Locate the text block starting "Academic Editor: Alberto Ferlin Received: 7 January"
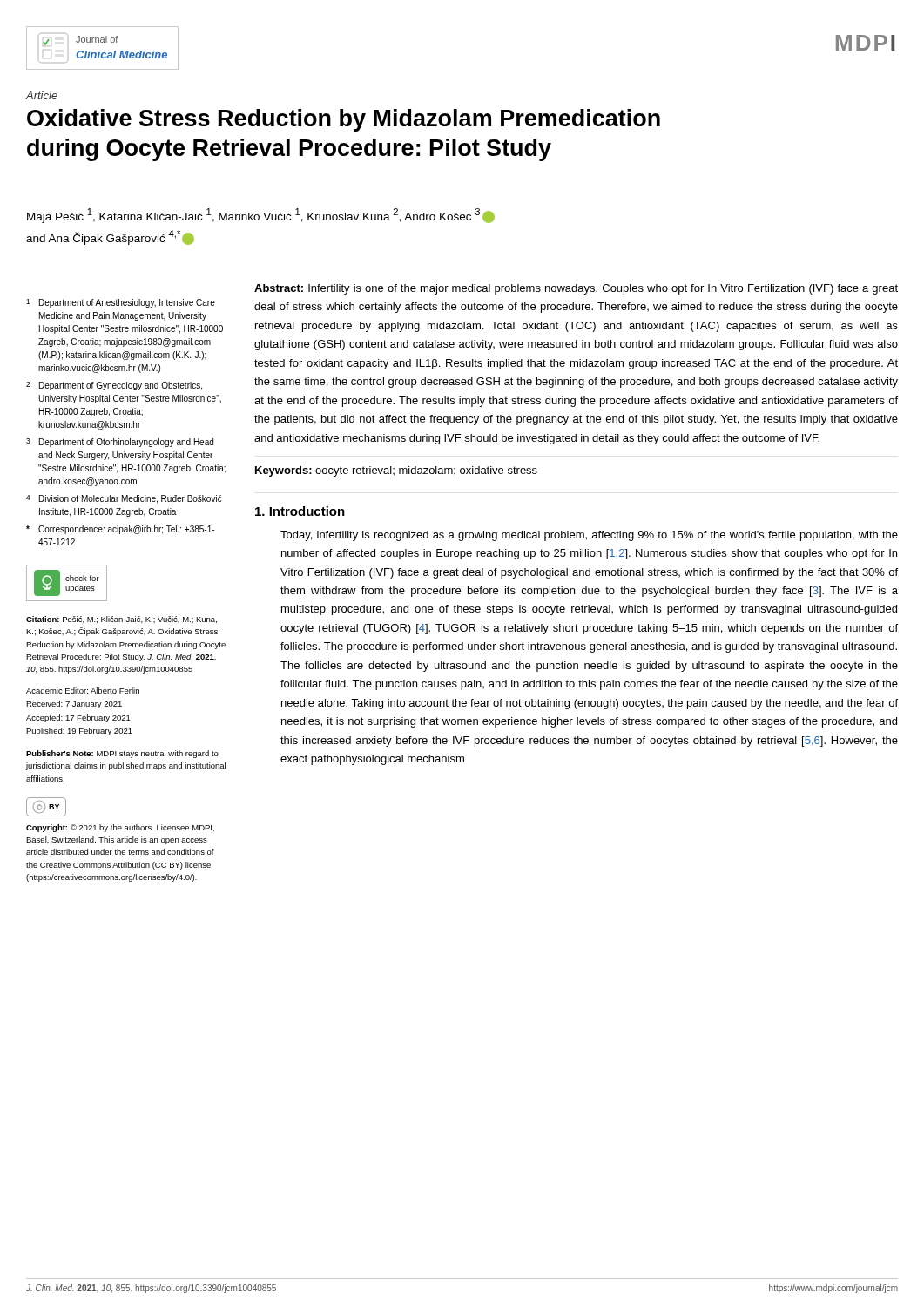Image resolution: width=924 pixels, height=1307 pixels. [83, 711]
